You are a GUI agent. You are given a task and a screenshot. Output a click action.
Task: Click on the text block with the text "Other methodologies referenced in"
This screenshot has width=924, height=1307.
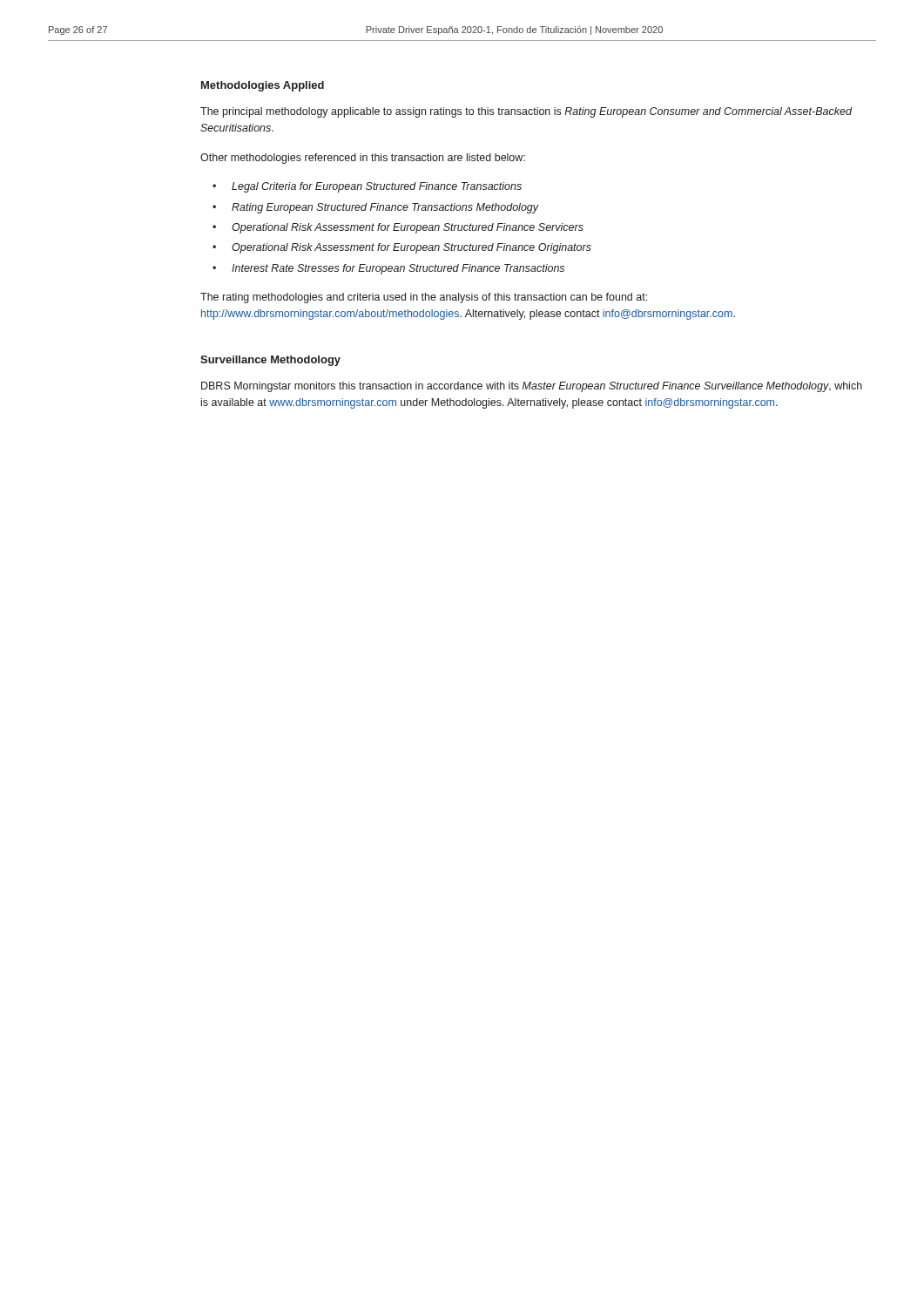(363, 157)
